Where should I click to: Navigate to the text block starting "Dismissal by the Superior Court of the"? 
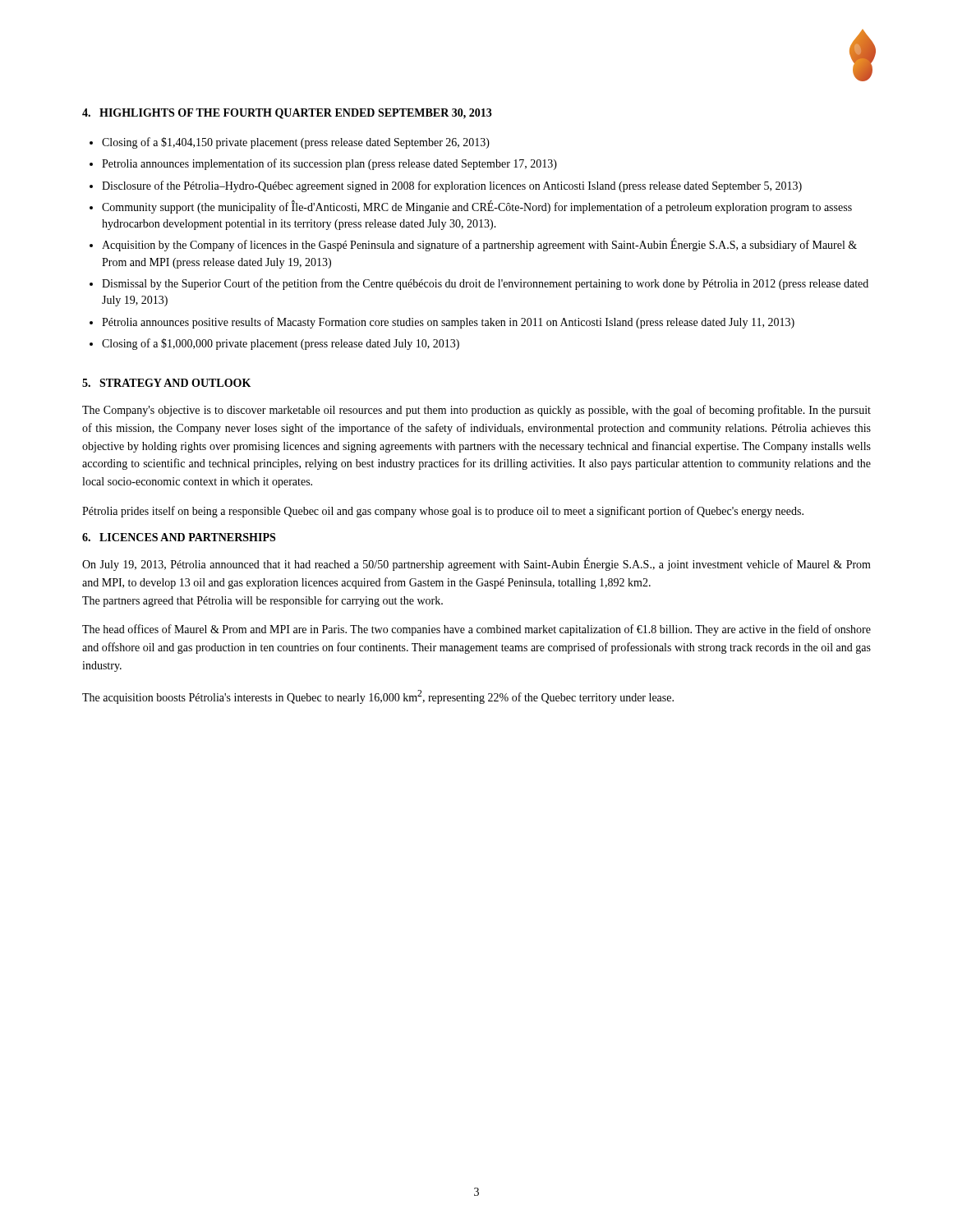click(485, 292)
